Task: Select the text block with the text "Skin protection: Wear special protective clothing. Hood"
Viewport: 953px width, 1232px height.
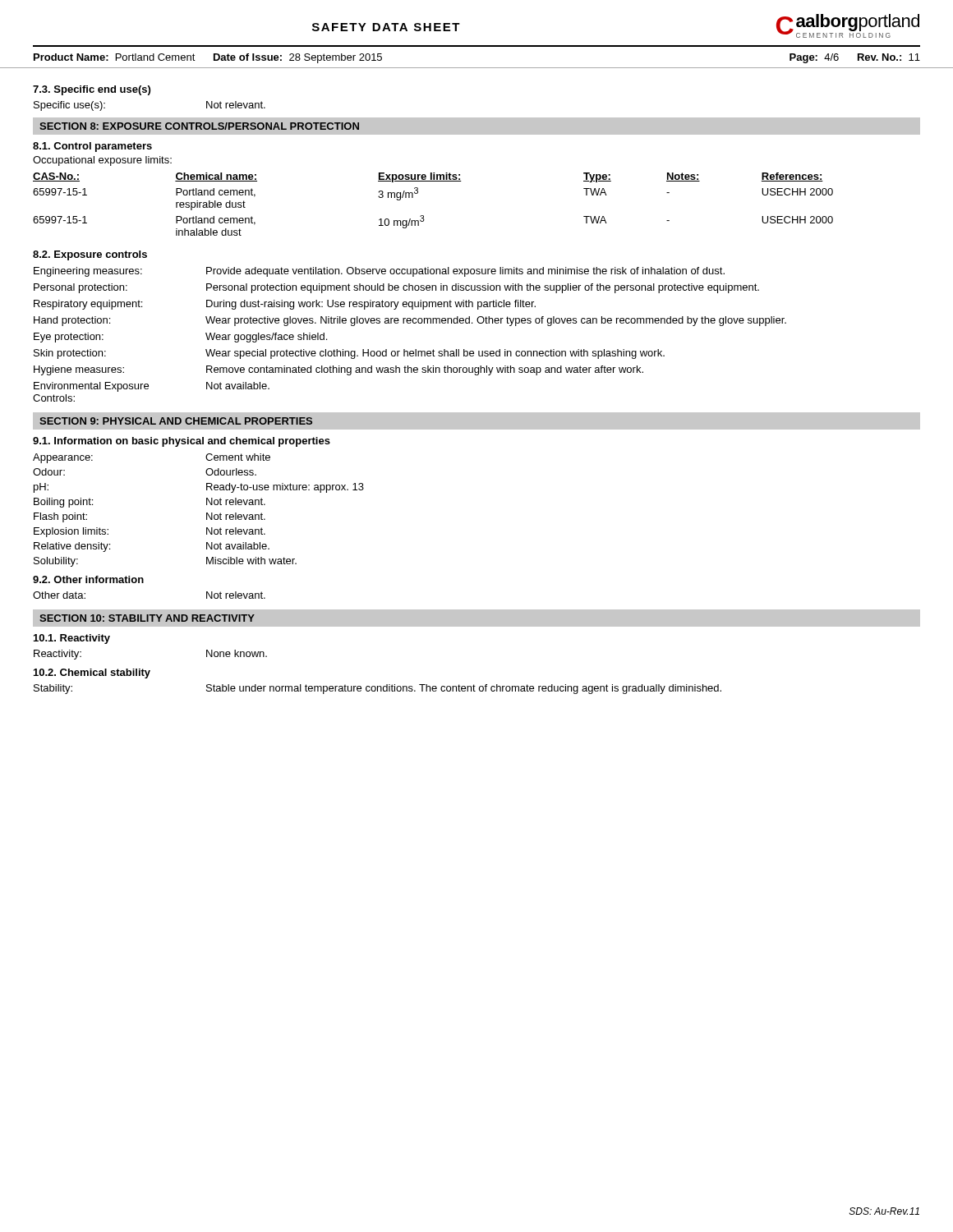Action: click(x=476, y=352)
